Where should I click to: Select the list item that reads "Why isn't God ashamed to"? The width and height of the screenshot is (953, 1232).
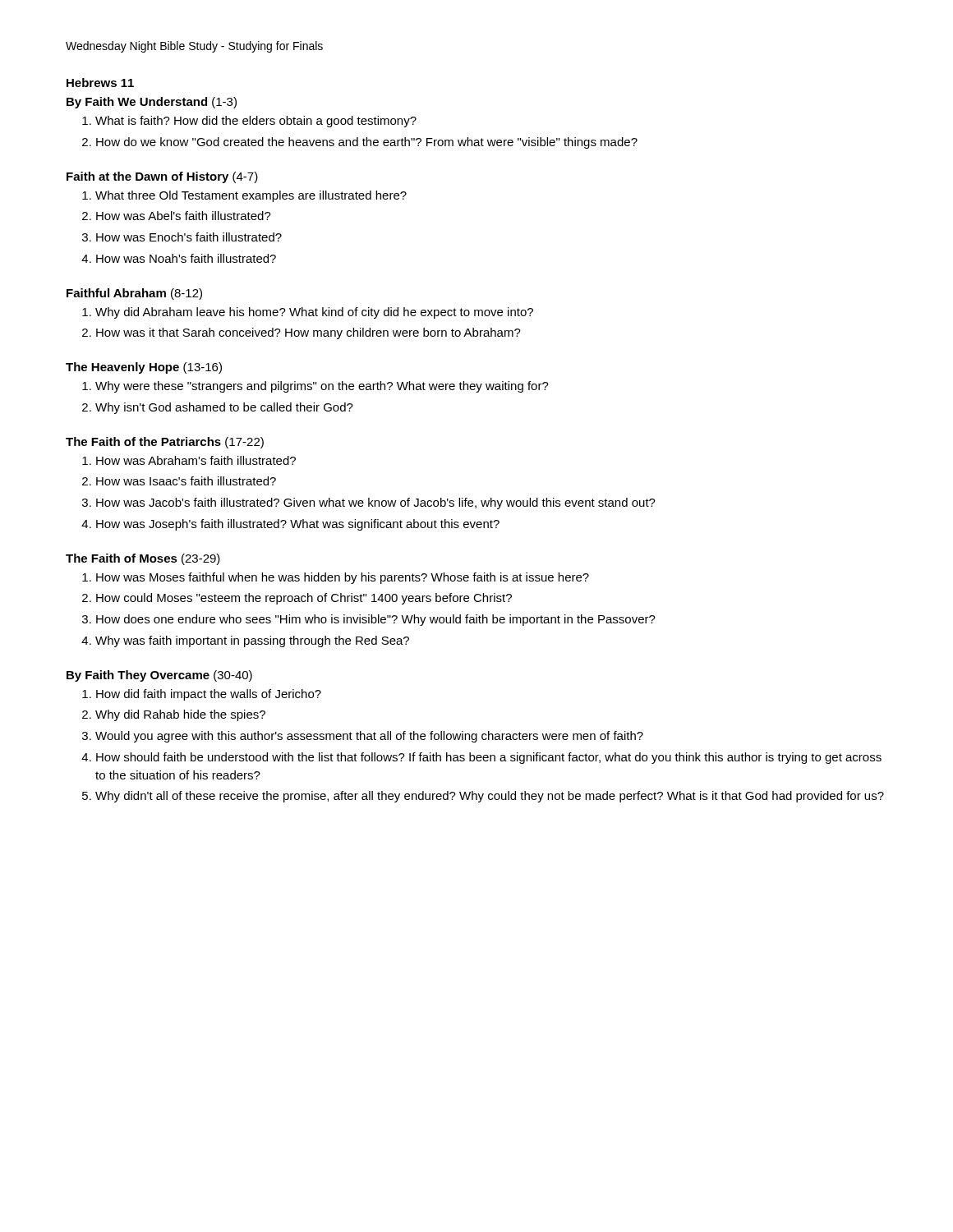tap(224, 407)
